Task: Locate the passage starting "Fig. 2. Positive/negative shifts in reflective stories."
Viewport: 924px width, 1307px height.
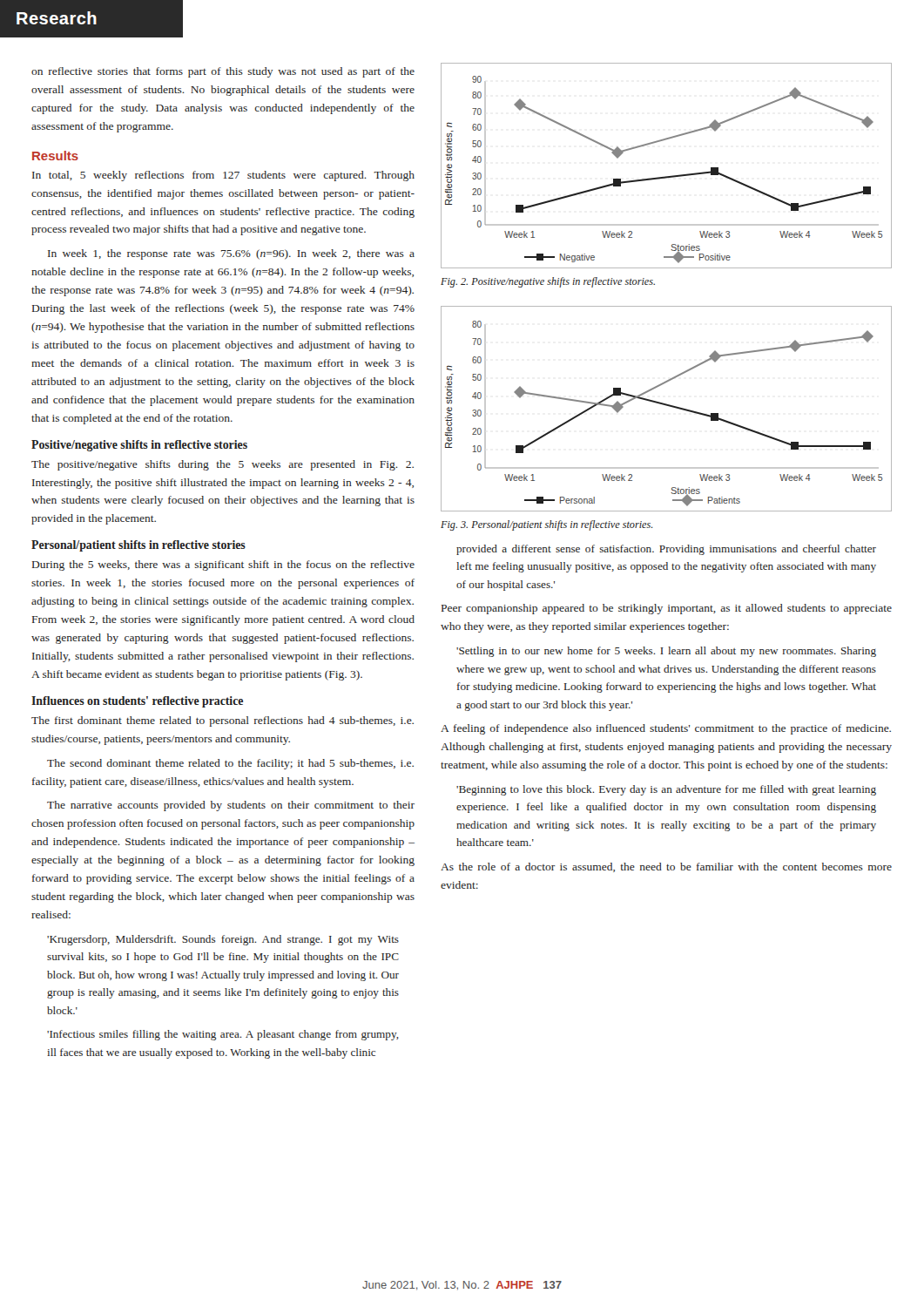Action: 548,281
